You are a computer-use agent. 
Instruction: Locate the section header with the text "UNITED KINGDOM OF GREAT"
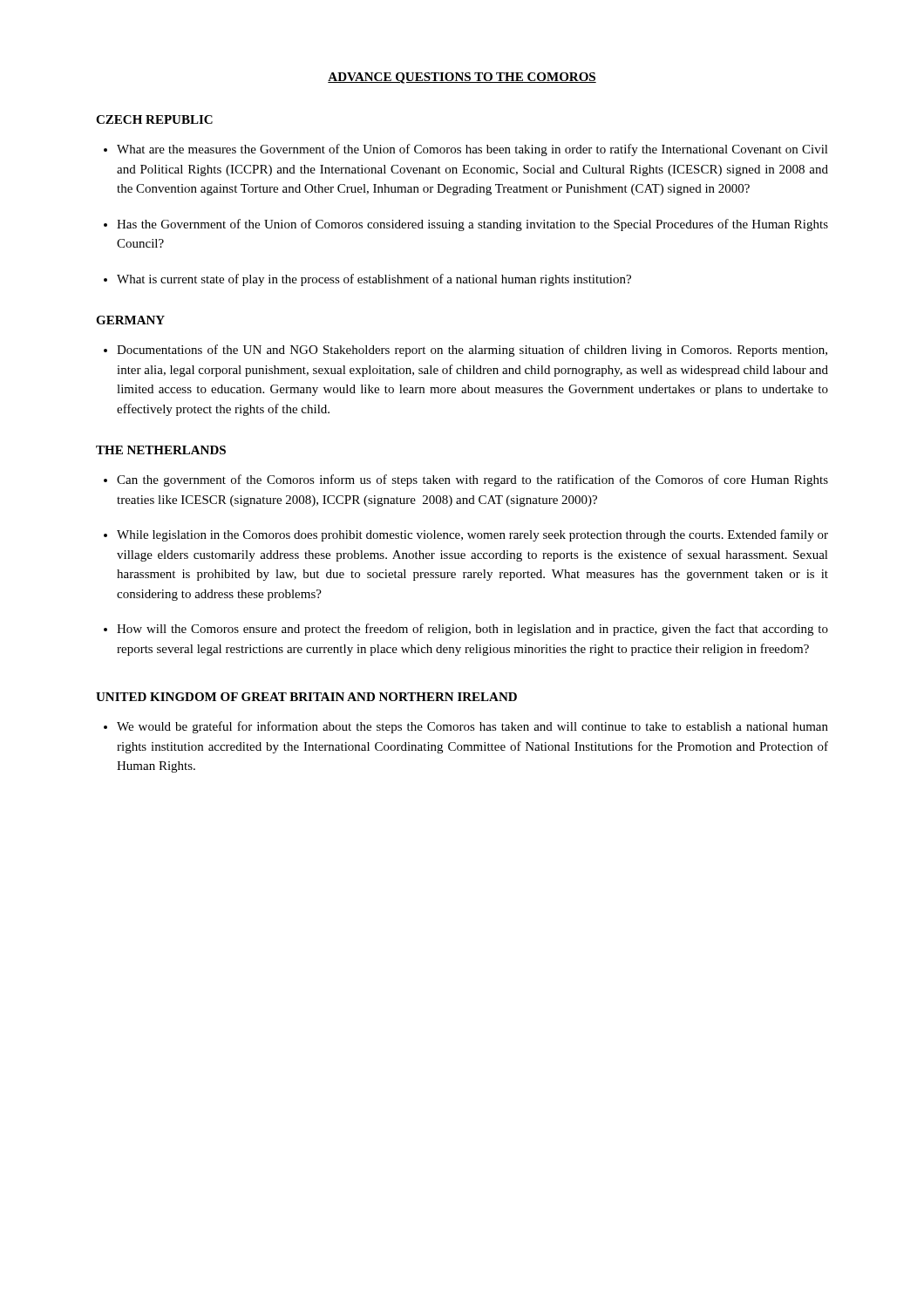[x=307, y=697]
